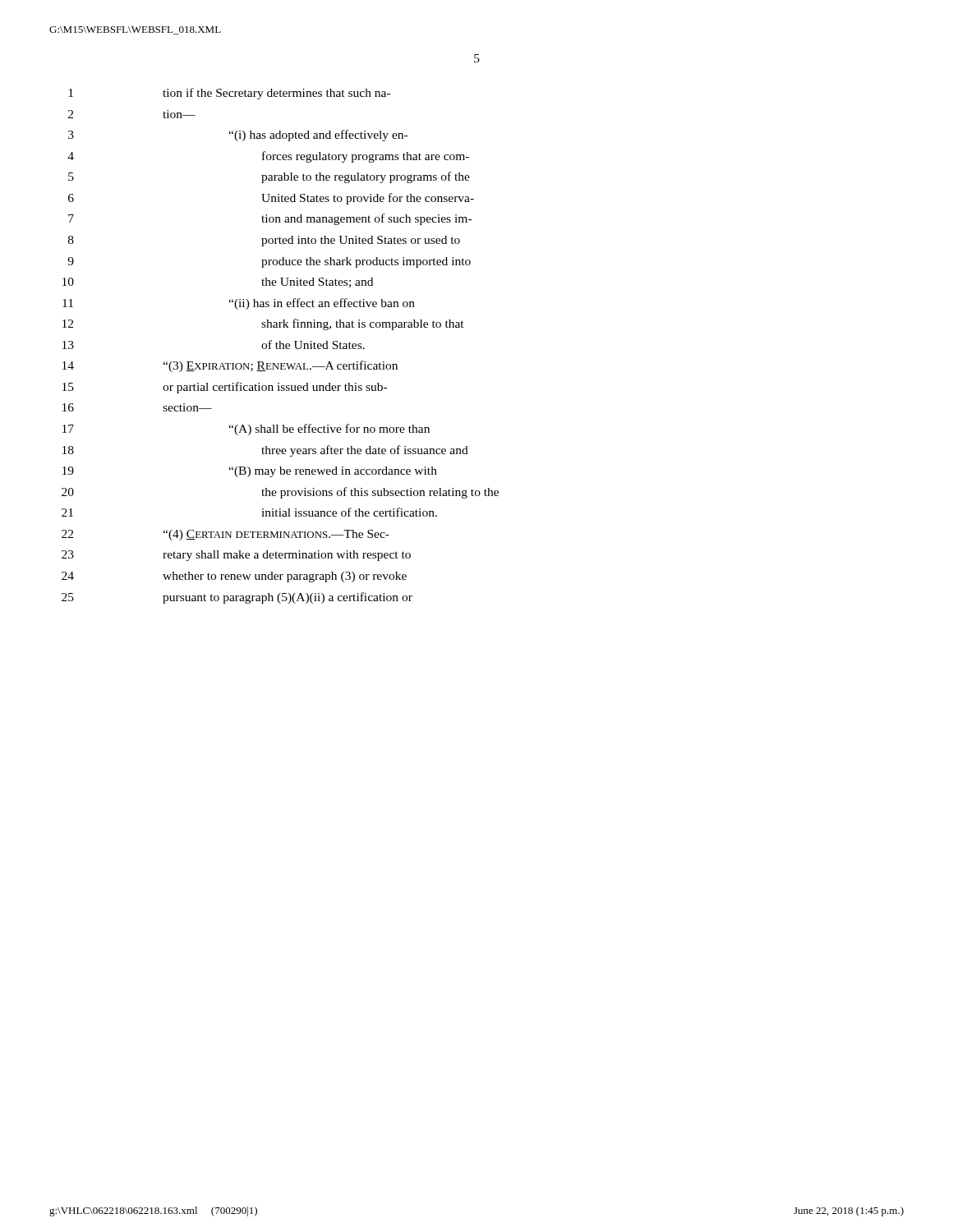Find the text starting "22 “(4) CERTAIN DETERMINATIONS.—The Sec-"

pos(226,535)
